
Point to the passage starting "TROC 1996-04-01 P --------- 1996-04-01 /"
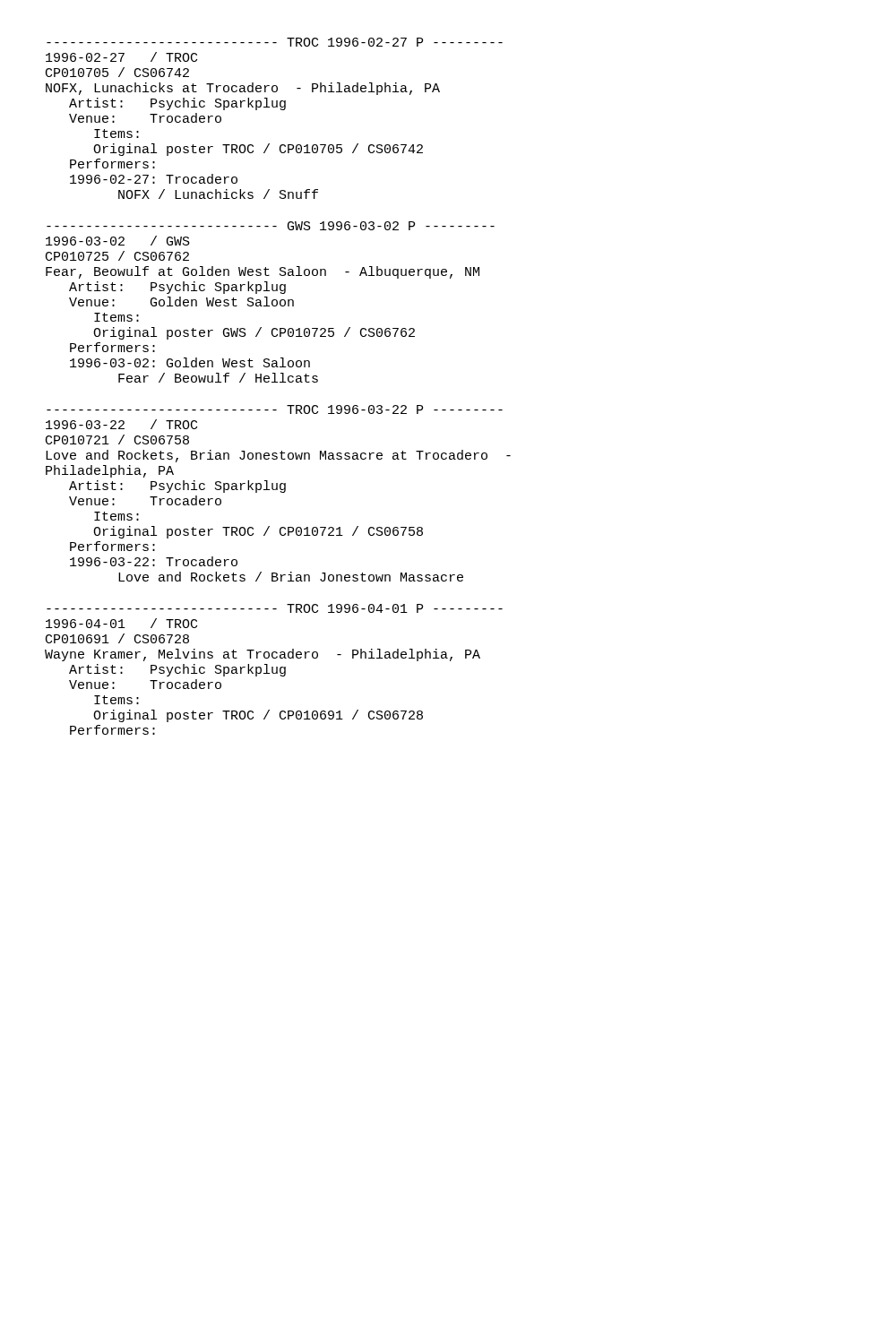[x=448, y=671]
